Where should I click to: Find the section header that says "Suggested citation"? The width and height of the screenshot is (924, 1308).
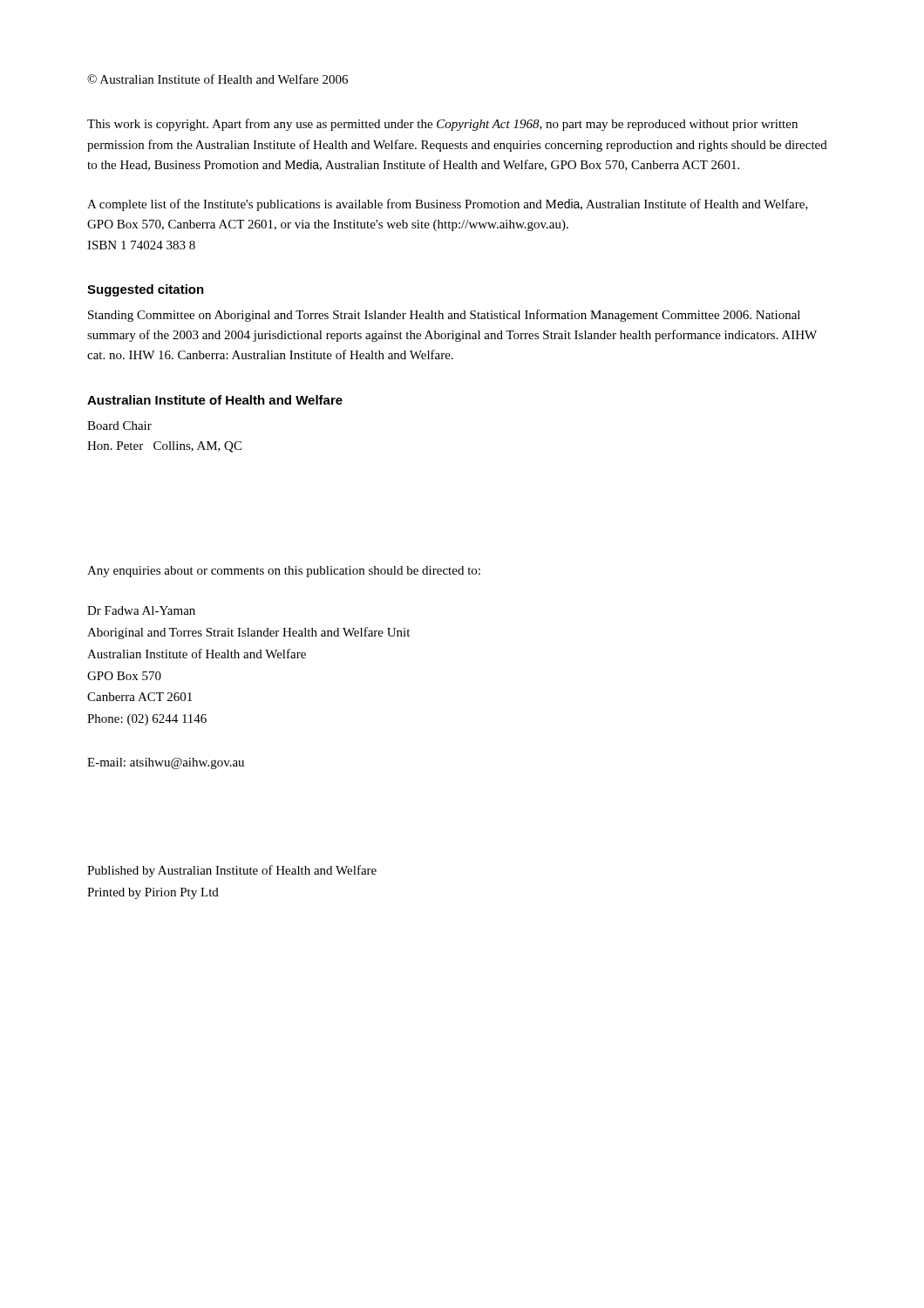pyautogui.click(x=146, y=289)
